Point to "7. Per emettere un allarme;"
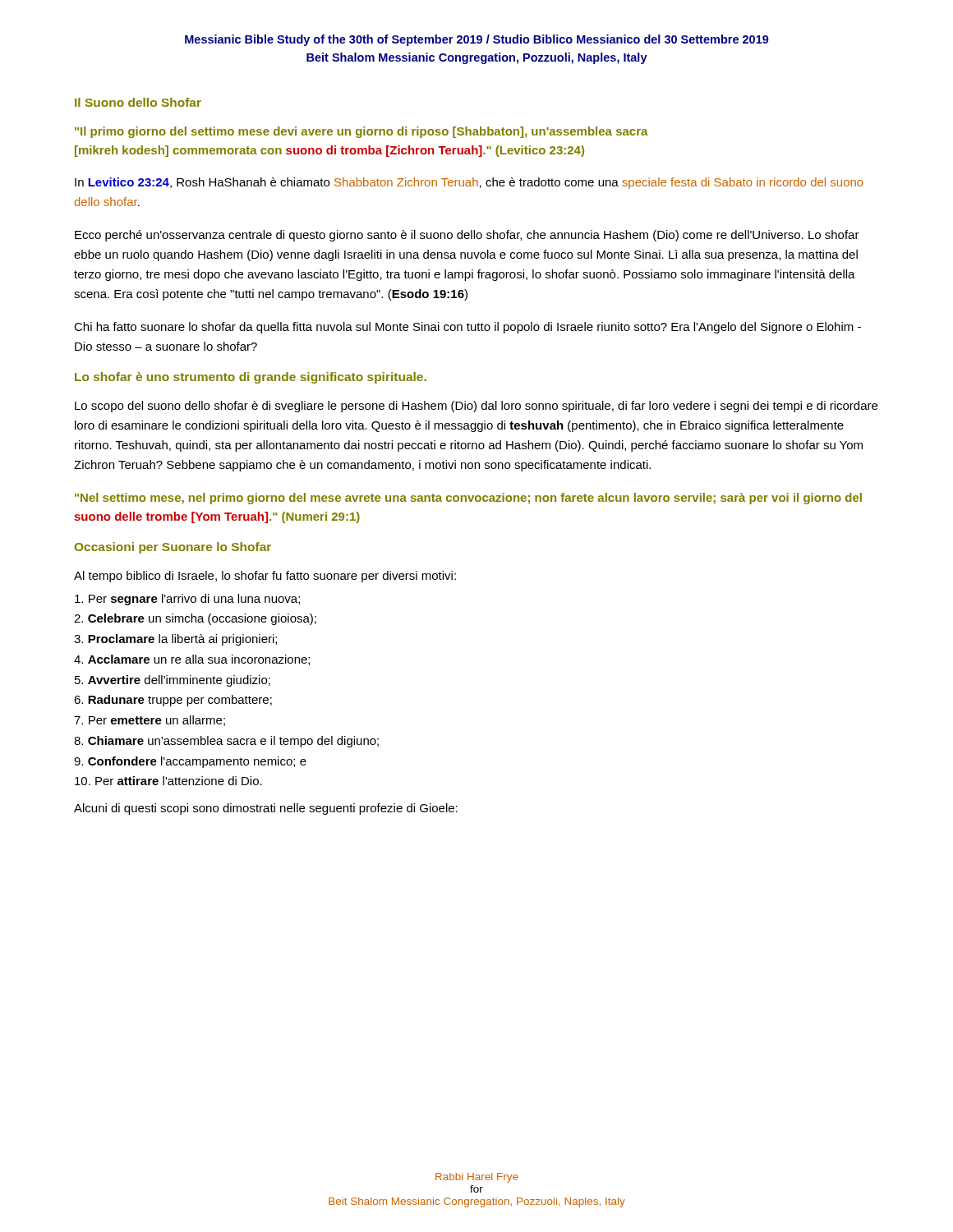This screenshot has height=1232, width=953. (150, 720)
